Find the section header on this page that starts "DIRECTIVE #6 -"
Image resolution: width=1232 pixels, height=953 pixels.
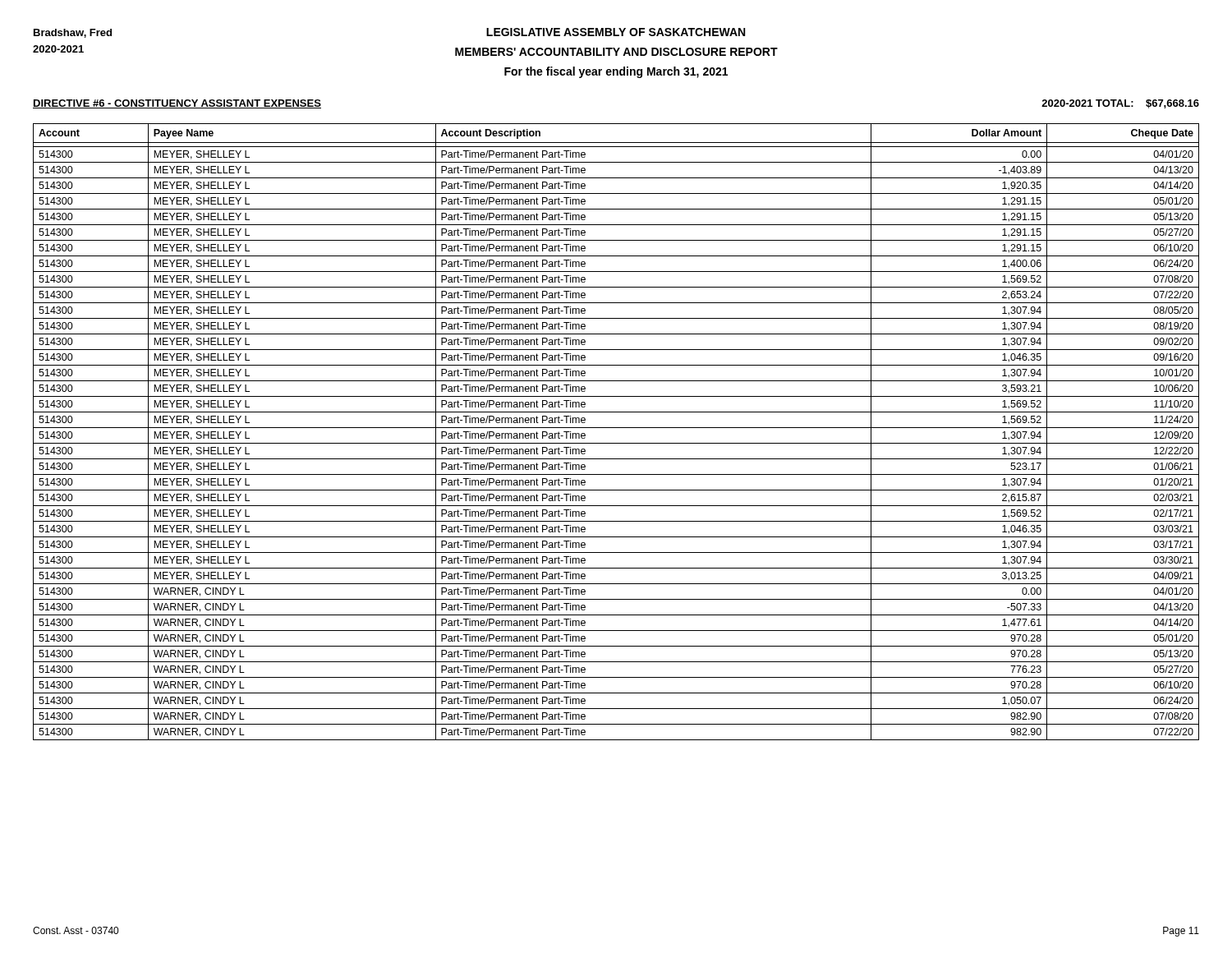pos(177,104)
